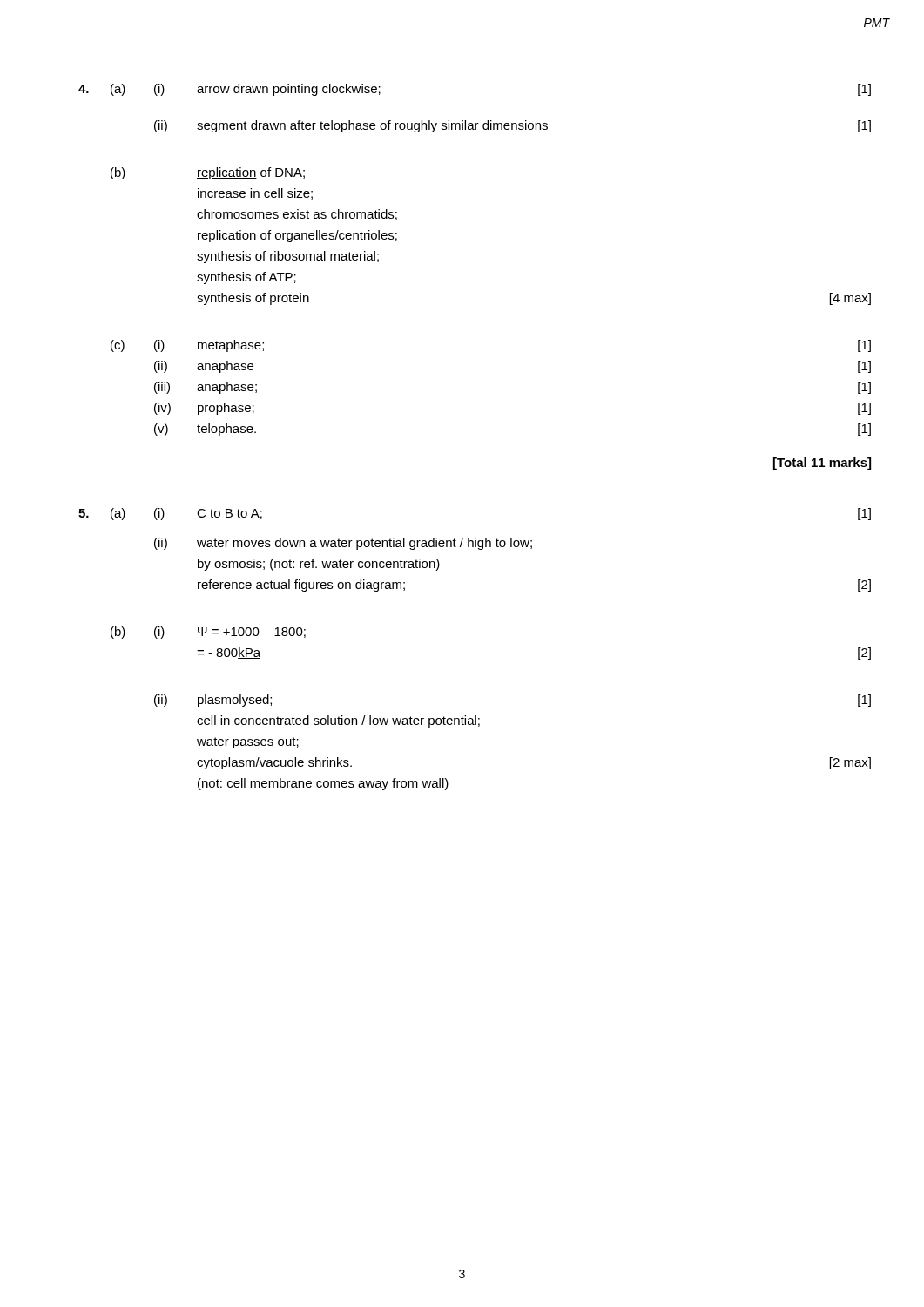
Task: Navigate to the passage starting "(v) telophase. [1]"
Action: click(227, 429)
